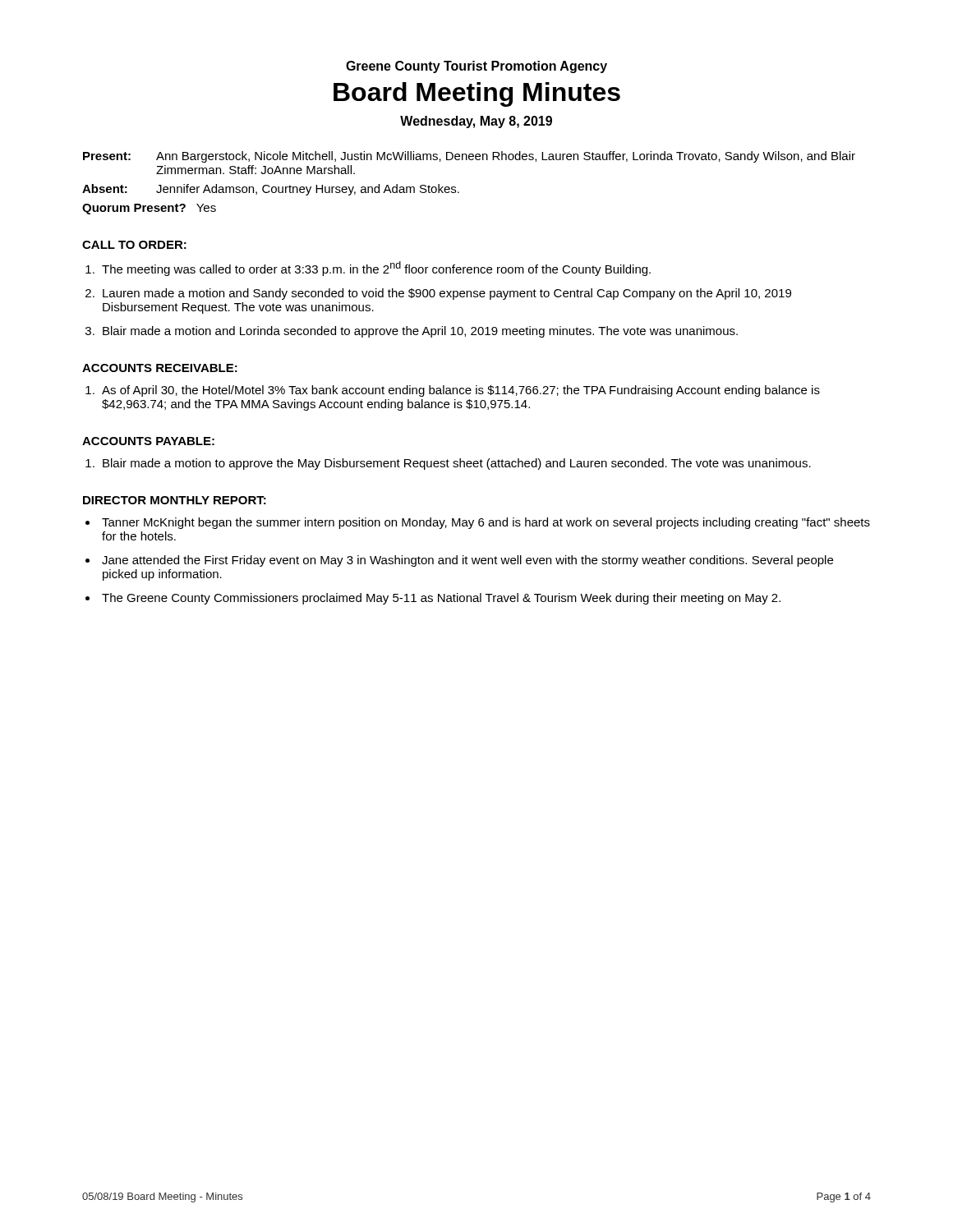The image size is (953, 1232).
Task: Locate the list item that says "The Greene County Commissioners proclaimed May 5-11"
Action: 442,598
